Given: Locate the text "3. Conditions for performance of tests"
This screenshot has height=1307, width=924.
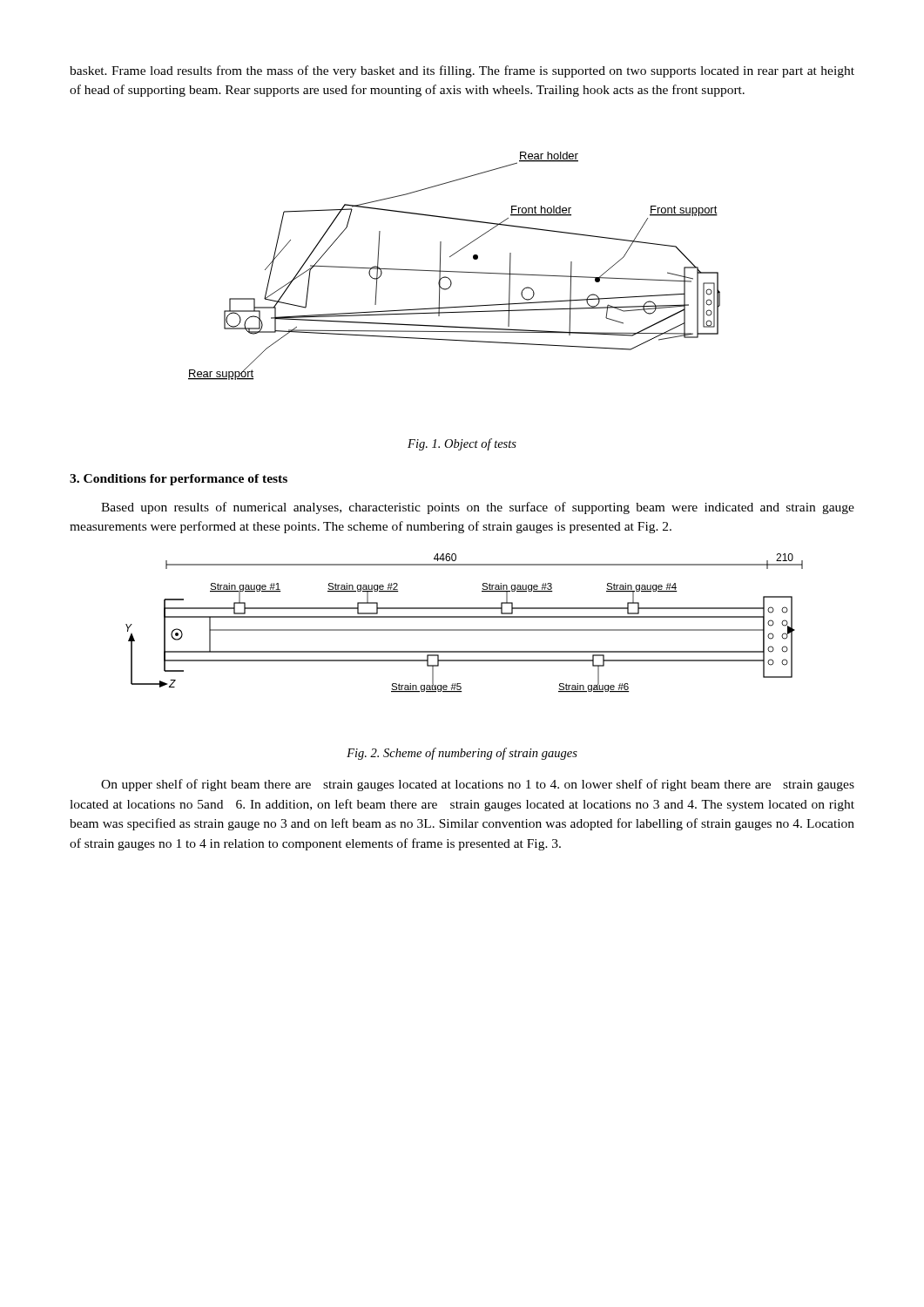Looking at the screenshot, I should pyautogui.click(x=179, y=478).
